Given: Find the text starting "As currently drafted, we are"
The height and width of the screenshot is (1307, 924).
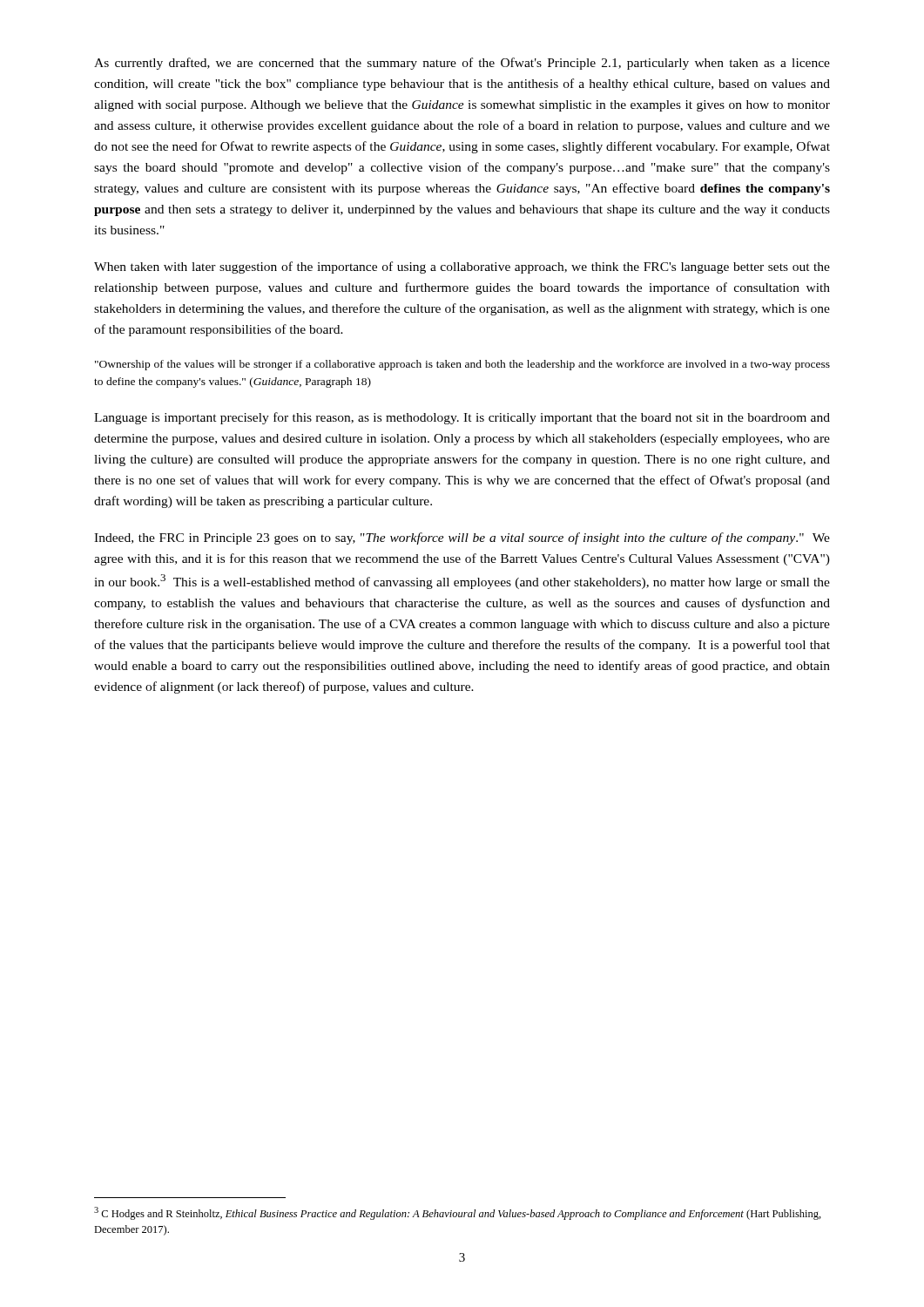Looking at the screenshot, I should pos(462,146).
